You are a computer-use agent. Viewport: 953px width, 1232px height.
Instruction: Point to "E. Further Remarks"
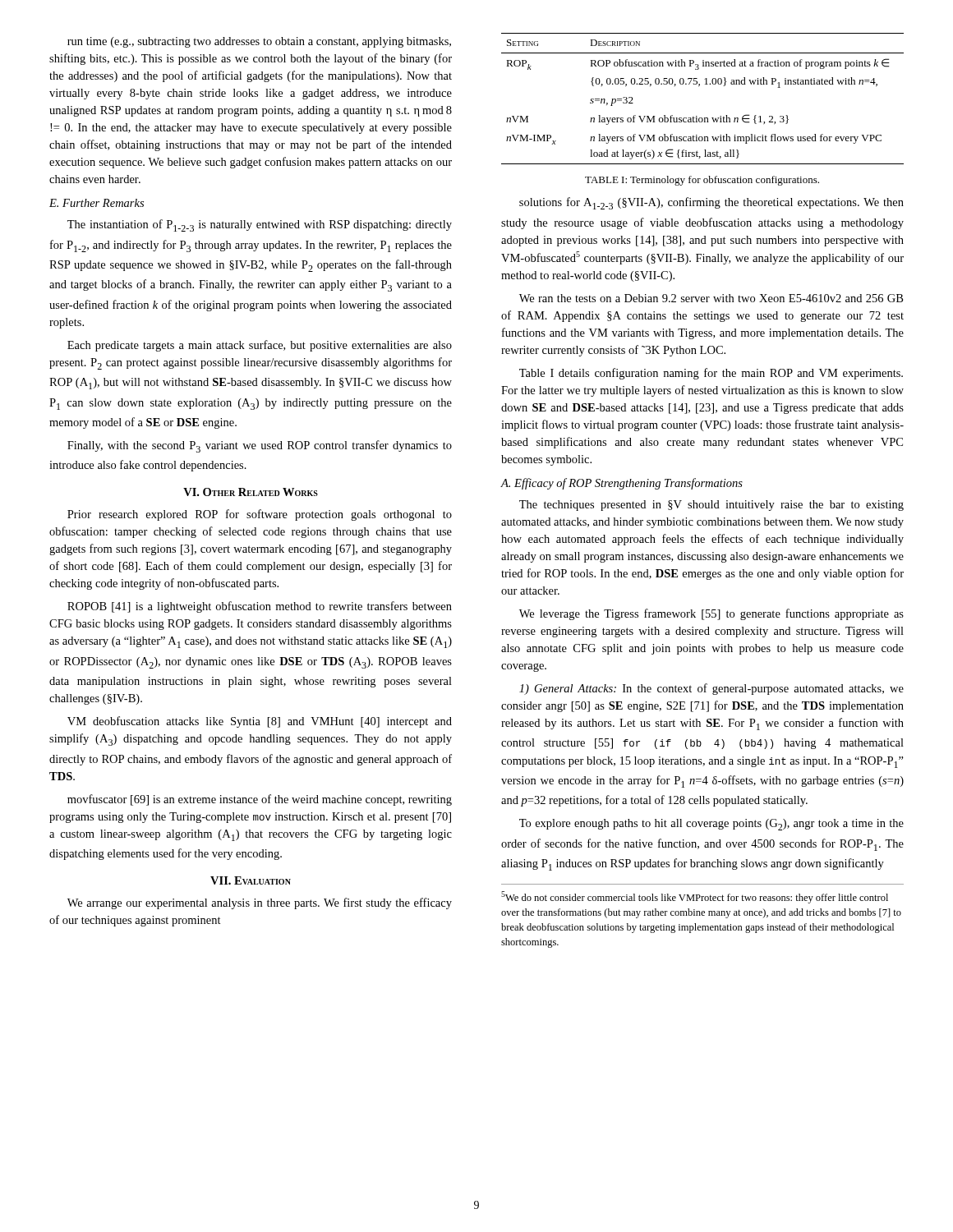(97, 203)
